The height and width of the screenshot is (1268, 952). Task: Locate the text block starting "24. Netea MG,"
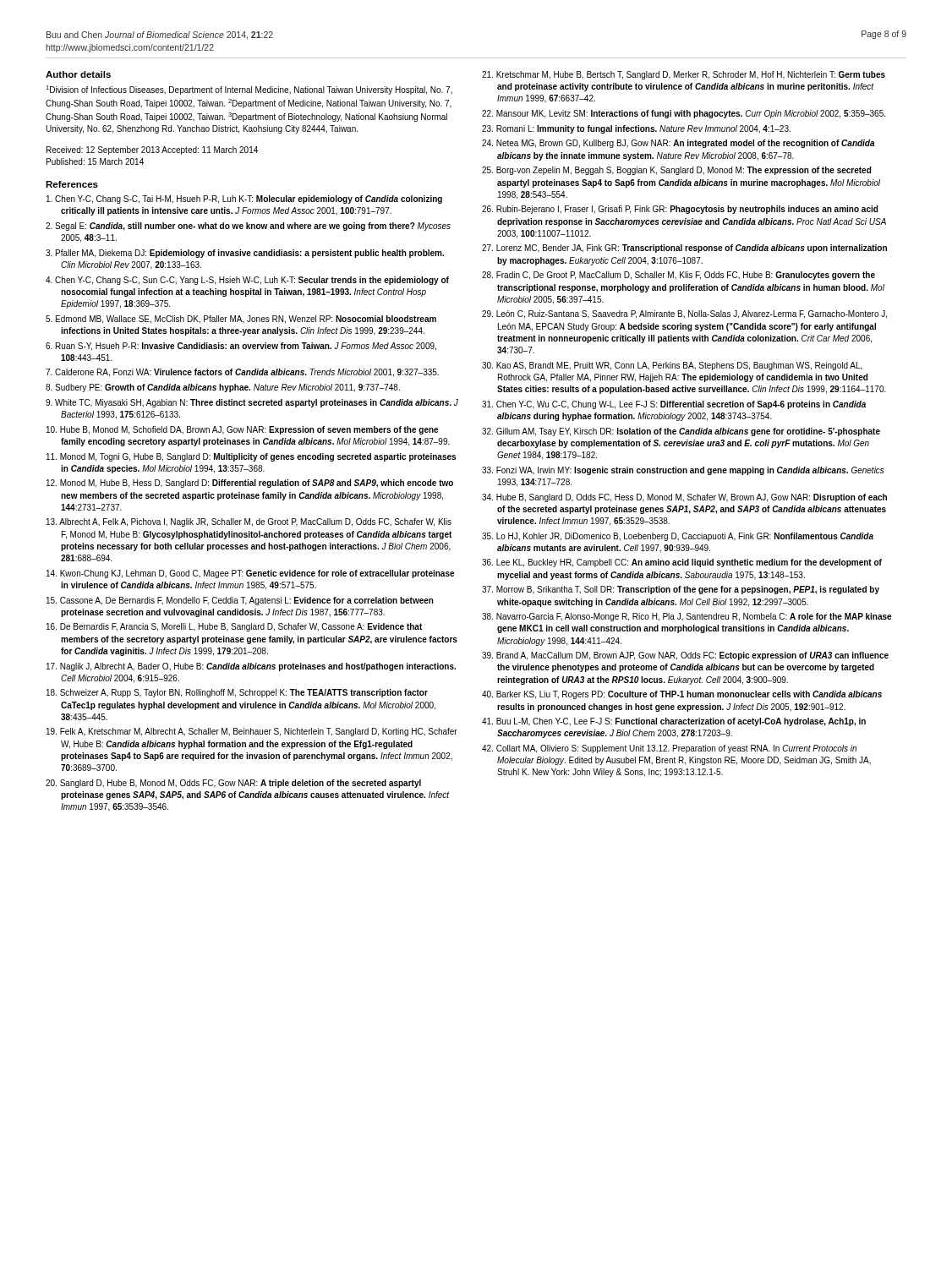click(x=678, y=150)
